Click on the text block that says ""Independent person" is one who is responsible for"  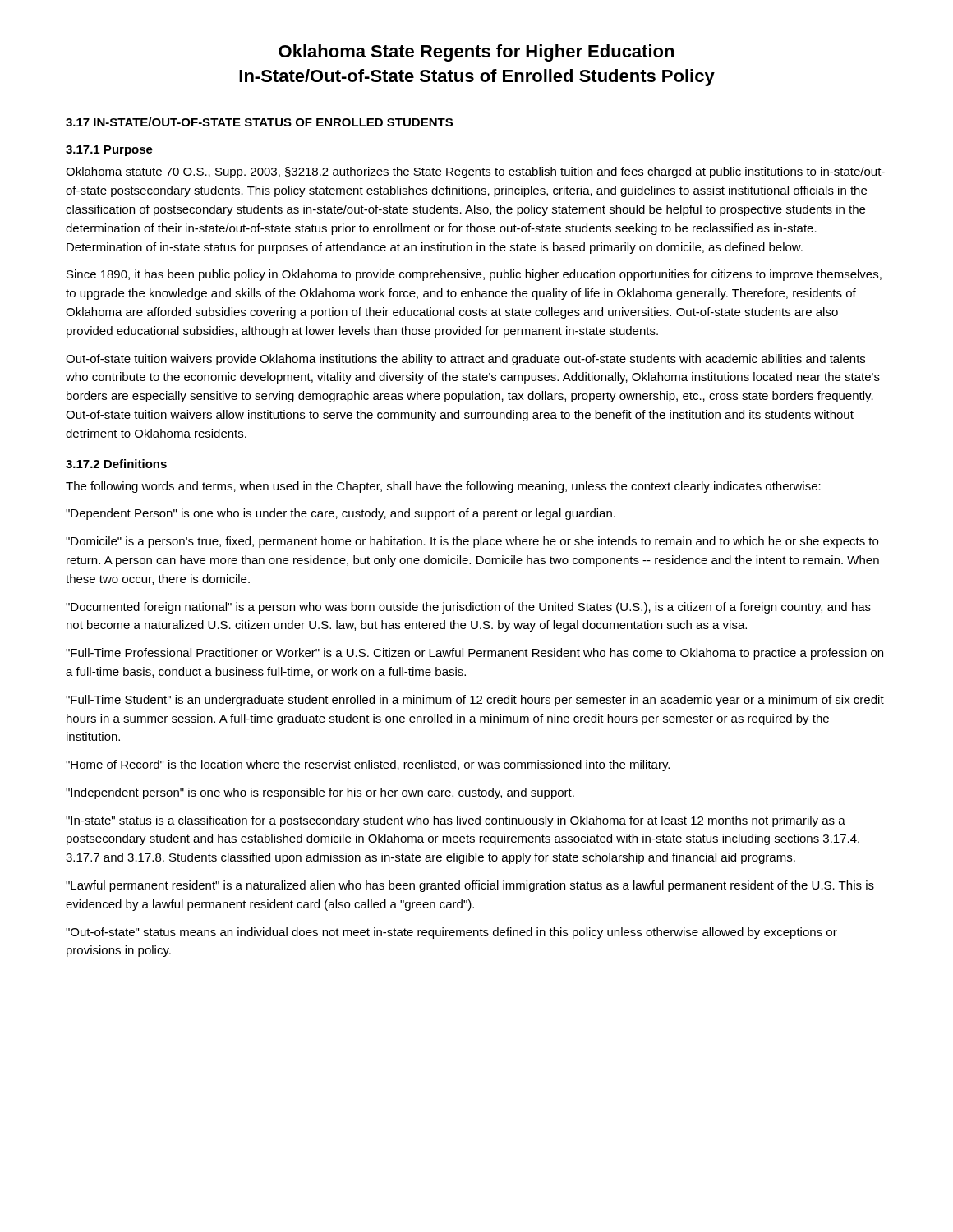[x=320, y=792]
